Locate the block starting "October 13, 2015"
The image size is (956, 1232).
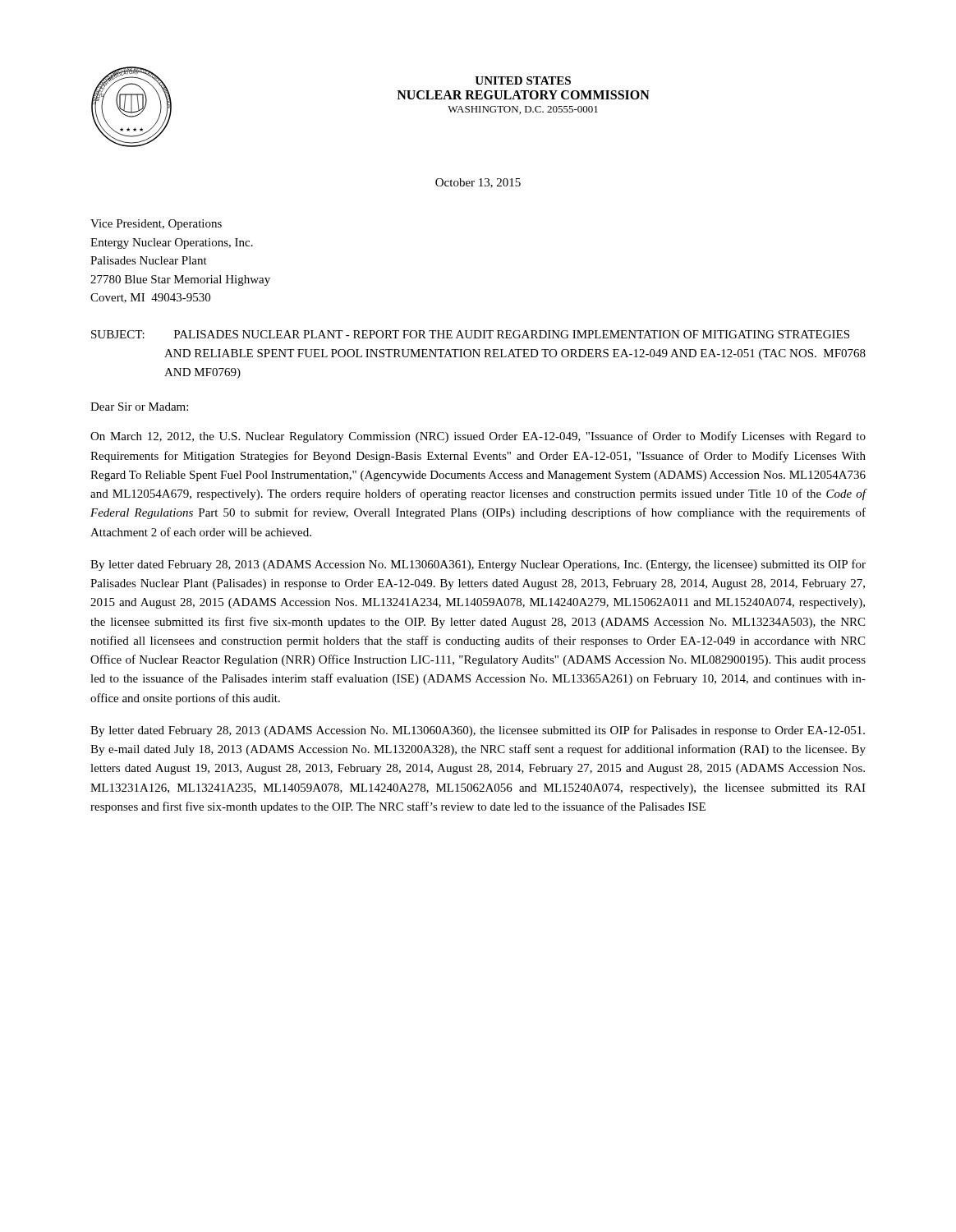coord(478,182)
